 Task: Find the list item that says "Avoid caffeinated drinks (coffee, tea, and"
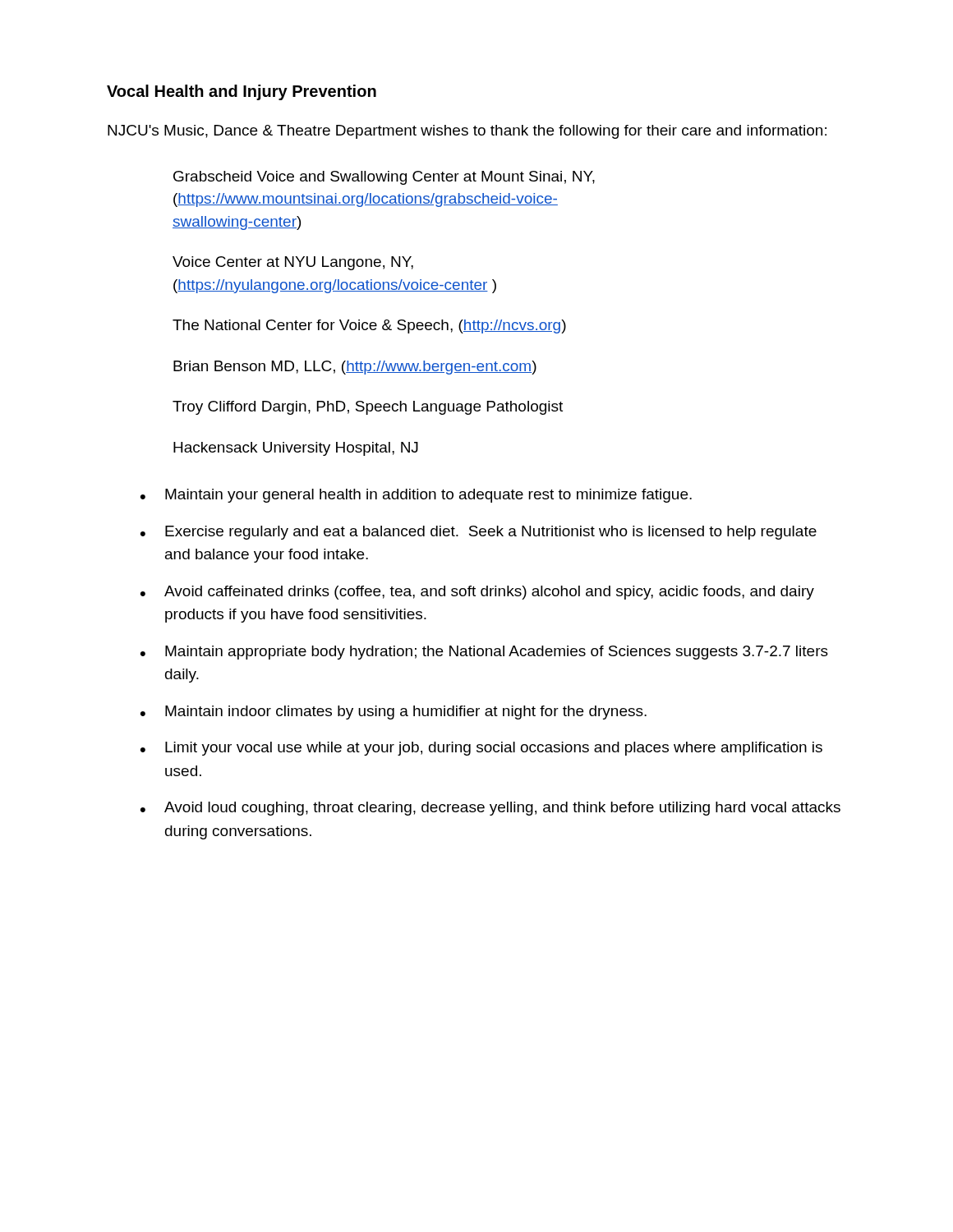[489, 603]
